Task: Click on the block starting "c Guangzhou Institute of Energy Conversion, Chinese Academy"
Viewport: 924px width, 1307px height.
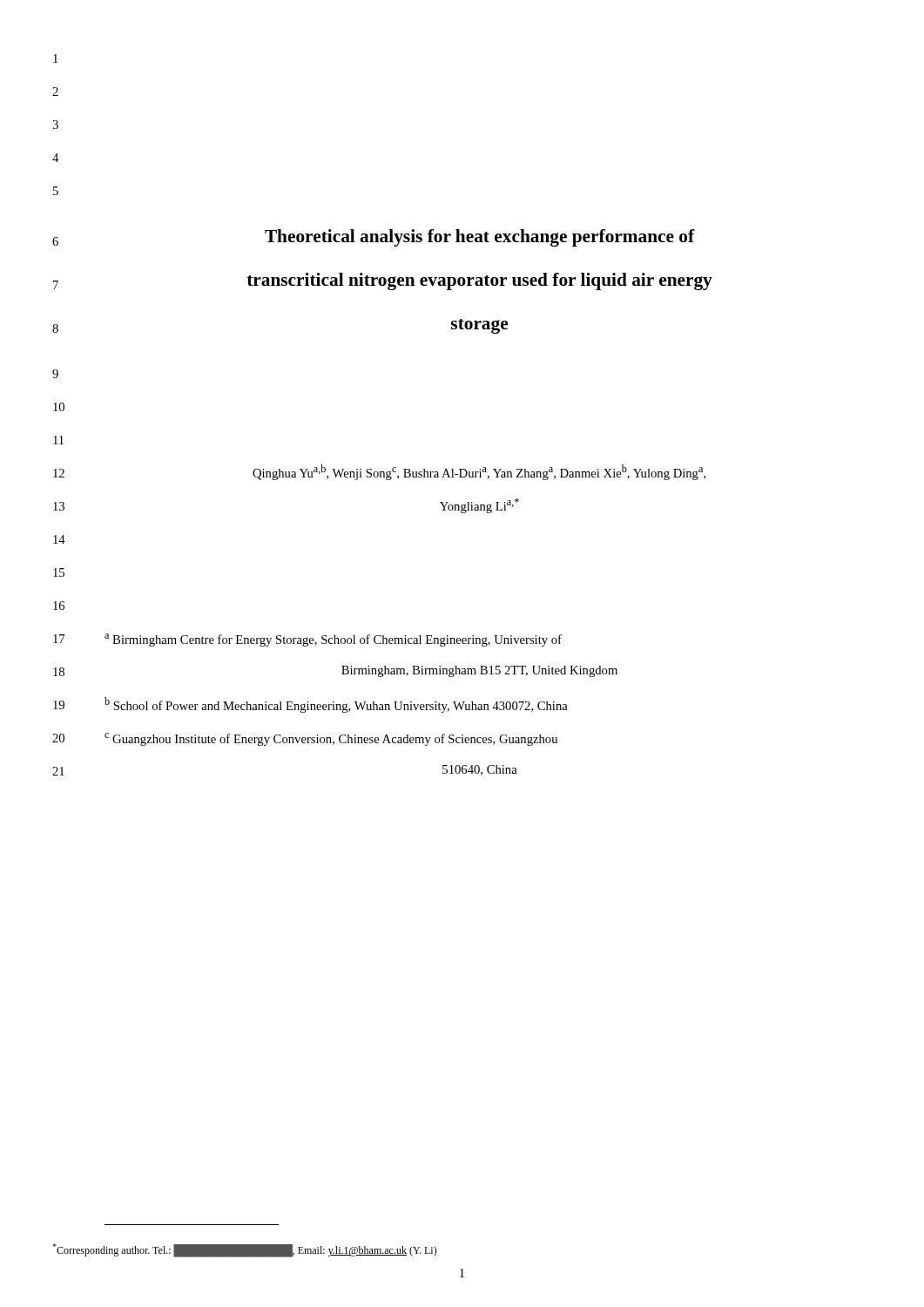Action: coord(331,737)
